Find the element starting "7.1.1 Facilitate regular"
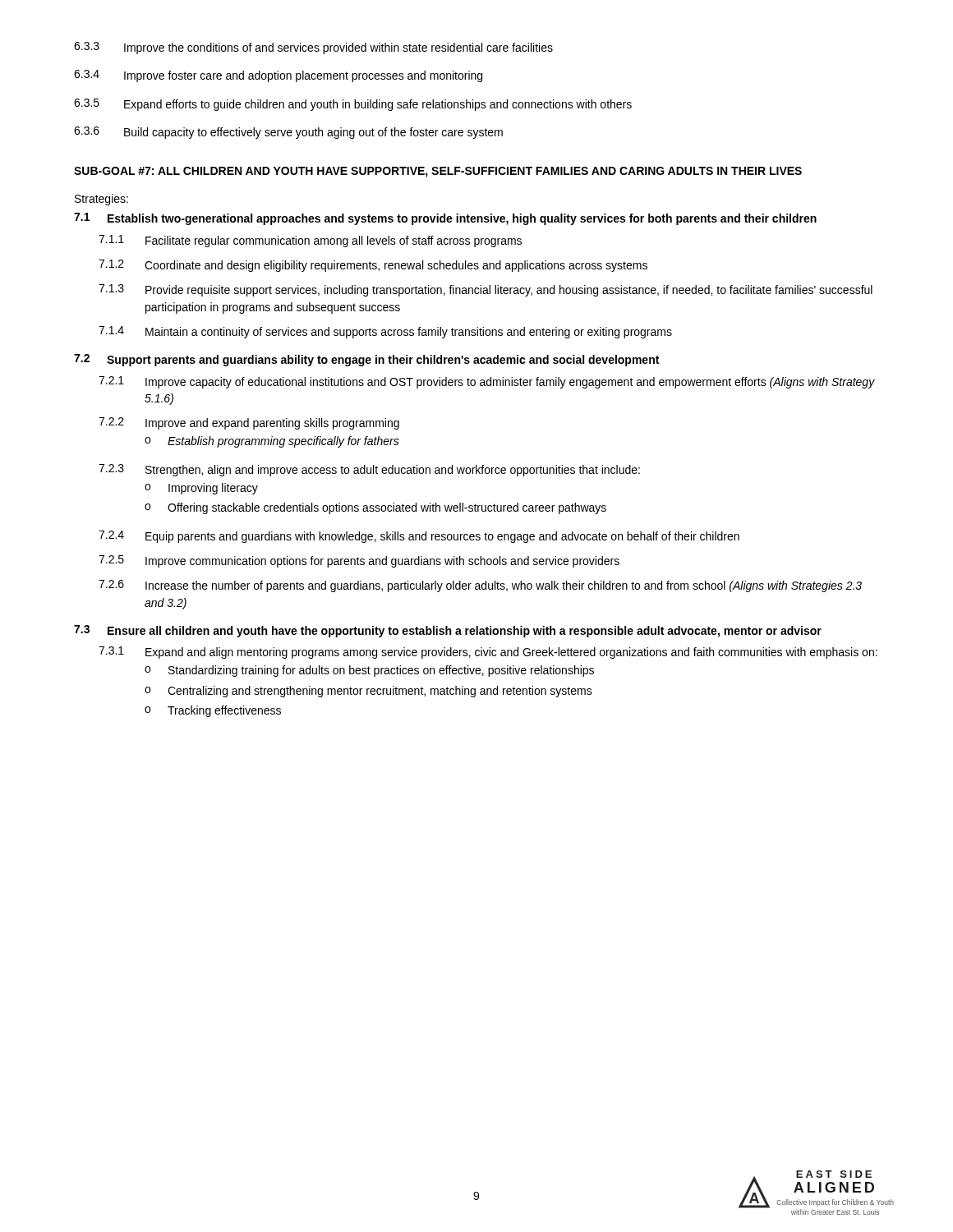This screenshot has width=953, height=1232. click(x=489, y=241)
